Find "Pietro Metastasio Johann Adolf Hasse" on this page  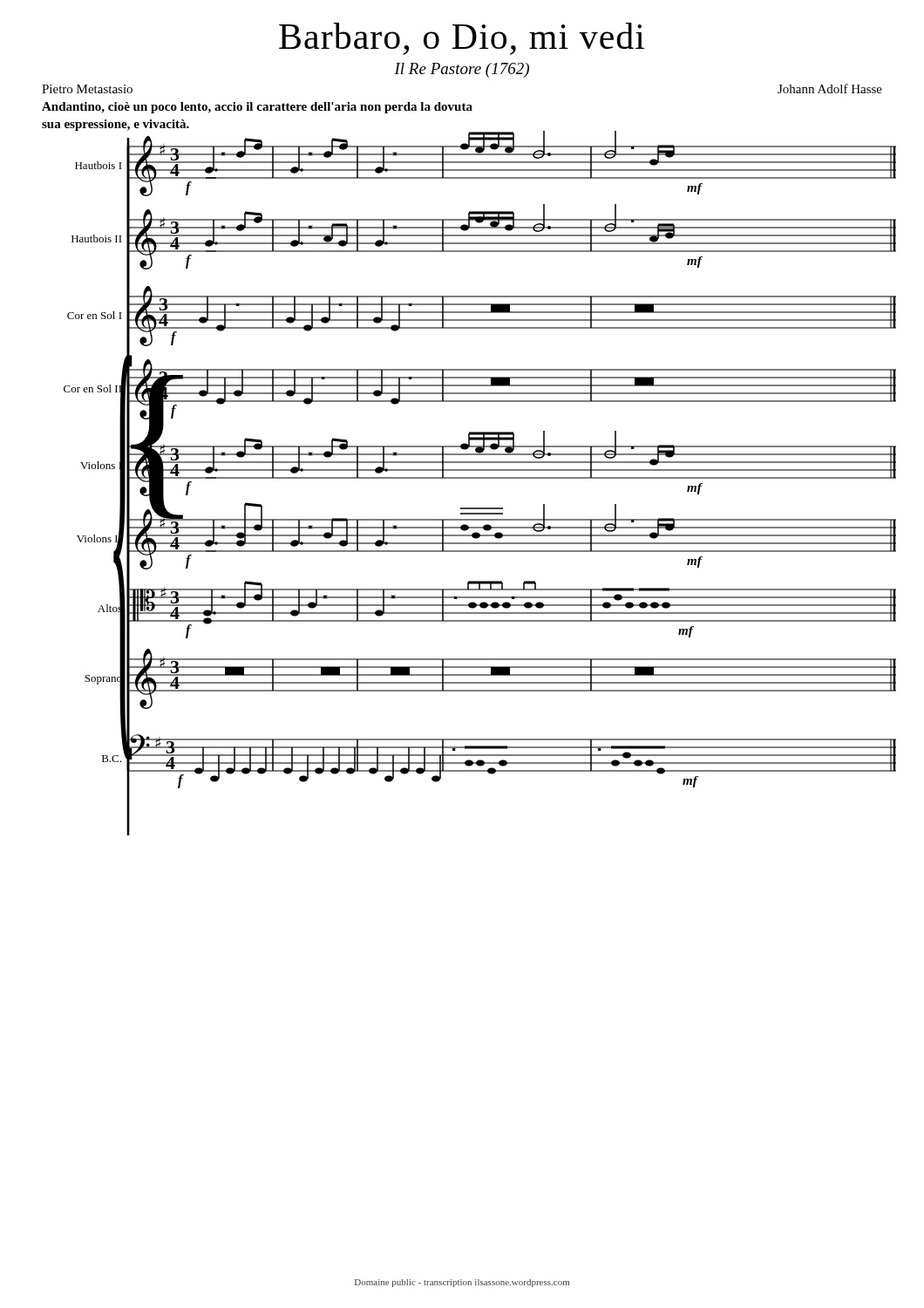[85, 89]
